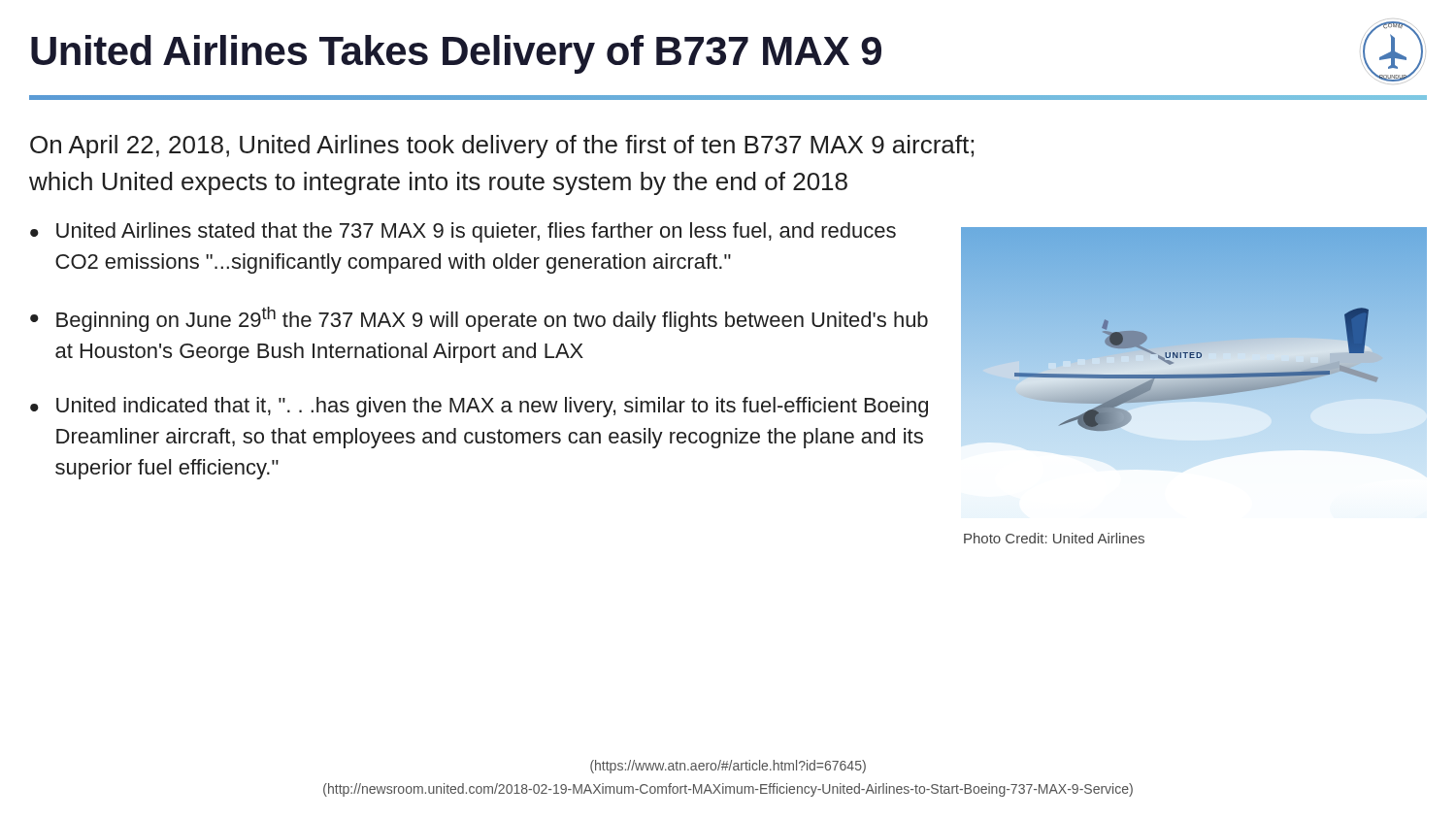Where is the passage that starts "On April 22, 2018, United Airlines took delivery"?
Image resolution: width=1456 pixels, height=819 pixels.
503,163
